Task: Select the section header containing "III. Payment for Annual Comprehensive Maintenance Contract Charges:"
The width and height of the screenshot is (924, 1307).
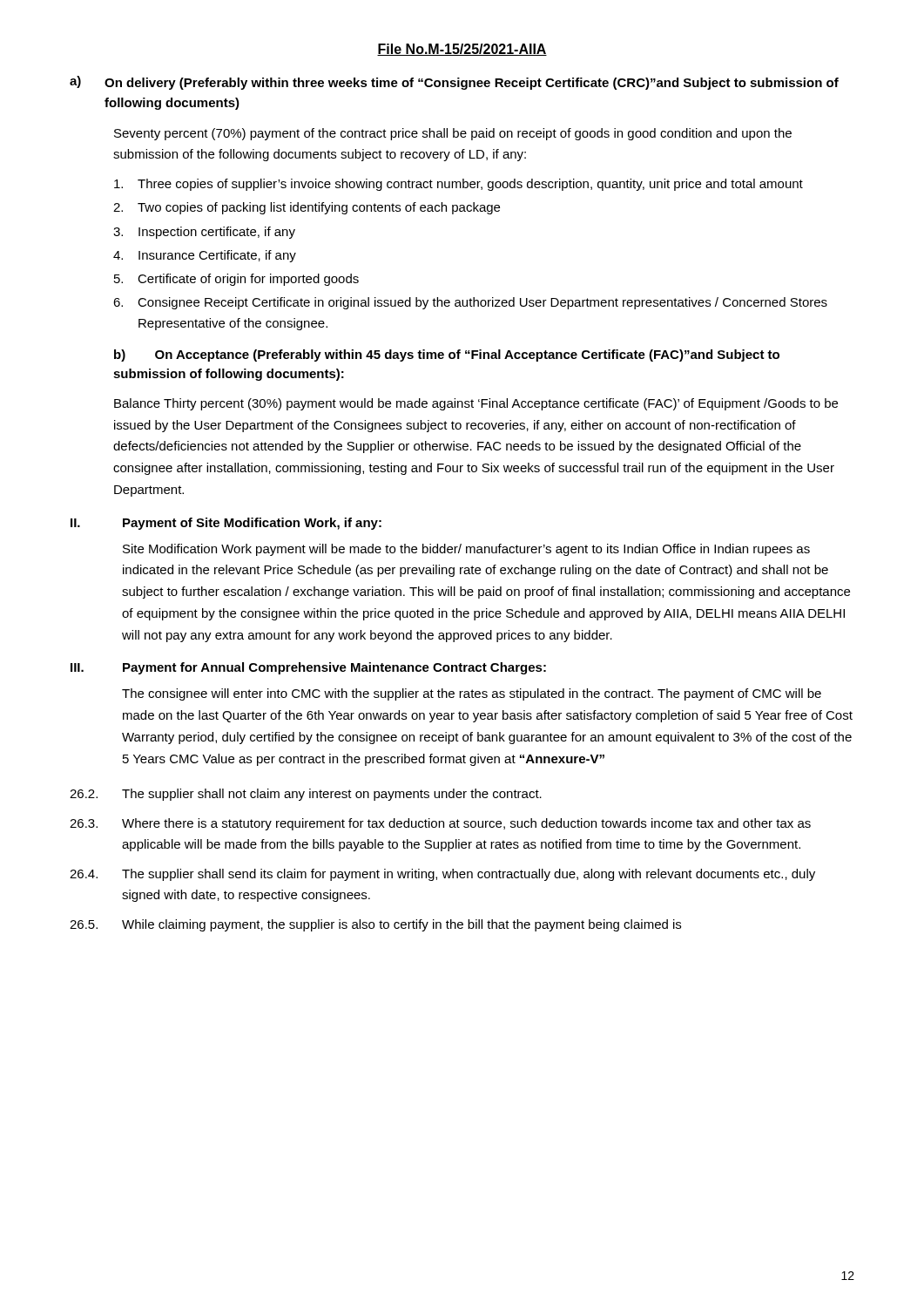Action: point(308,667)
